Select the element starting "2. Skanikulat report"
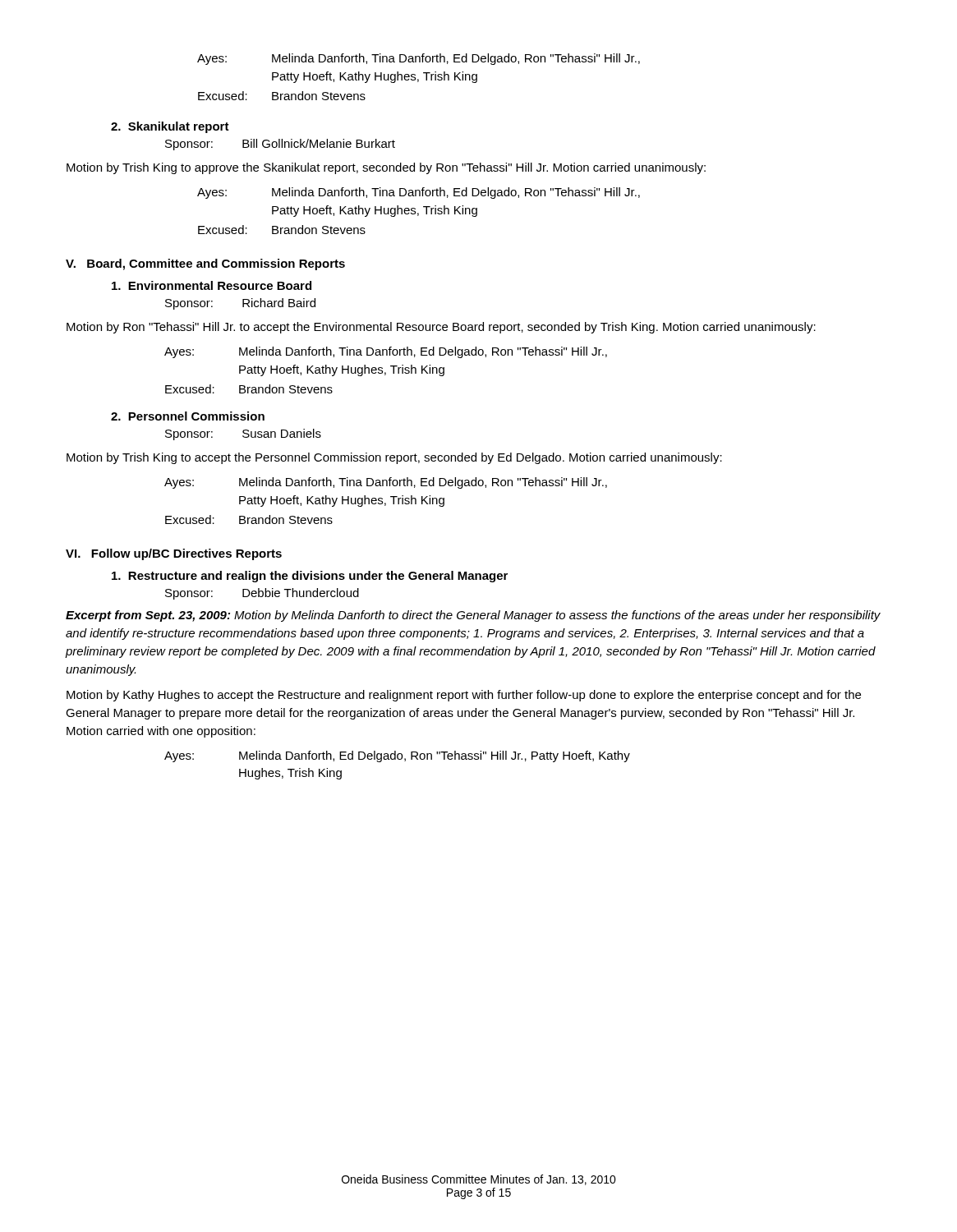The height and width of the screenshot is (1232, 957). pyautogui.click(x=170, y=126)
